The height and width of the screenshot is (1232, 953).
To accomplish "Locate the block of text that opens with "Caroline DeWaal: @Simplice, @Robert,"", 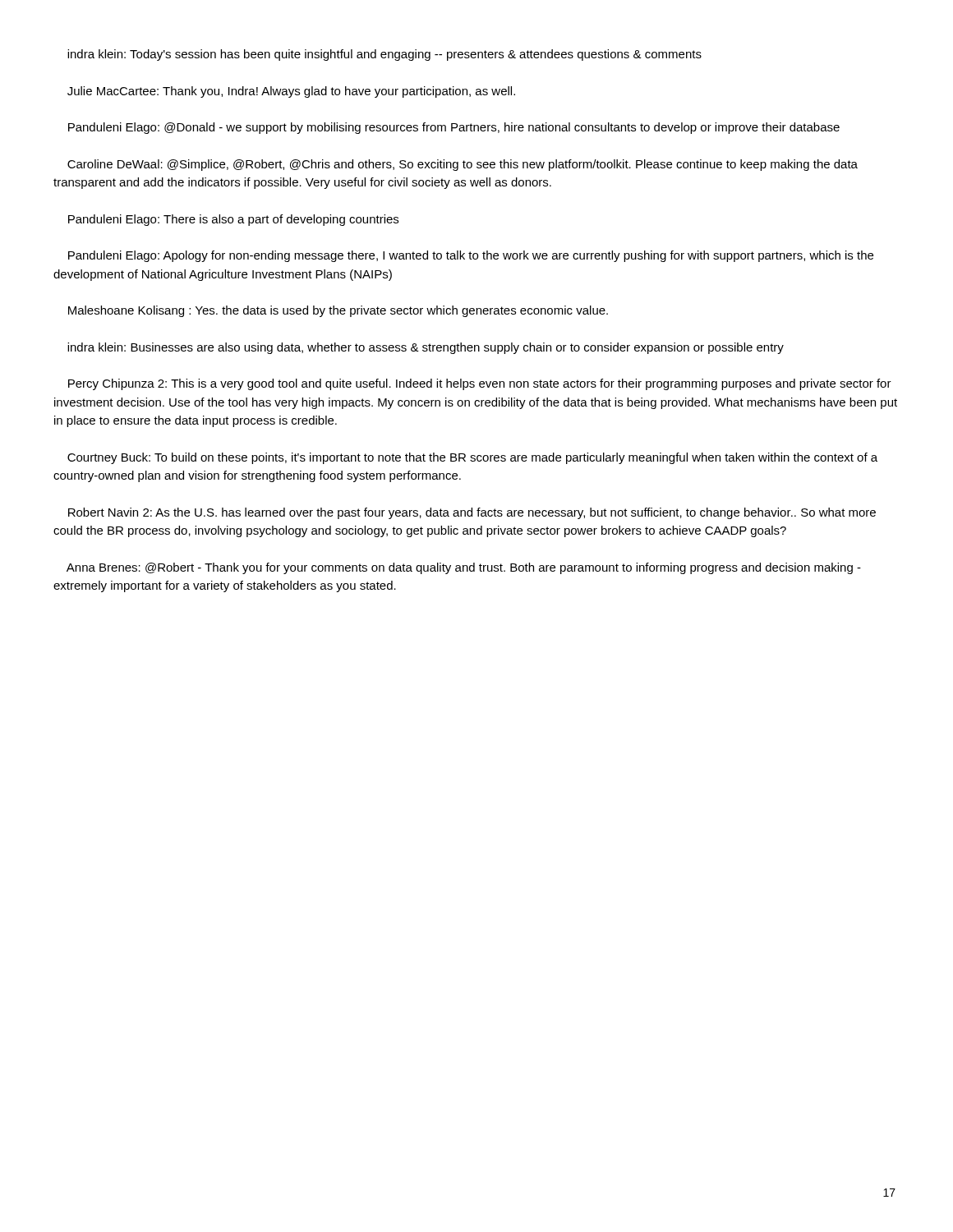I will click(x=455, y=173).
